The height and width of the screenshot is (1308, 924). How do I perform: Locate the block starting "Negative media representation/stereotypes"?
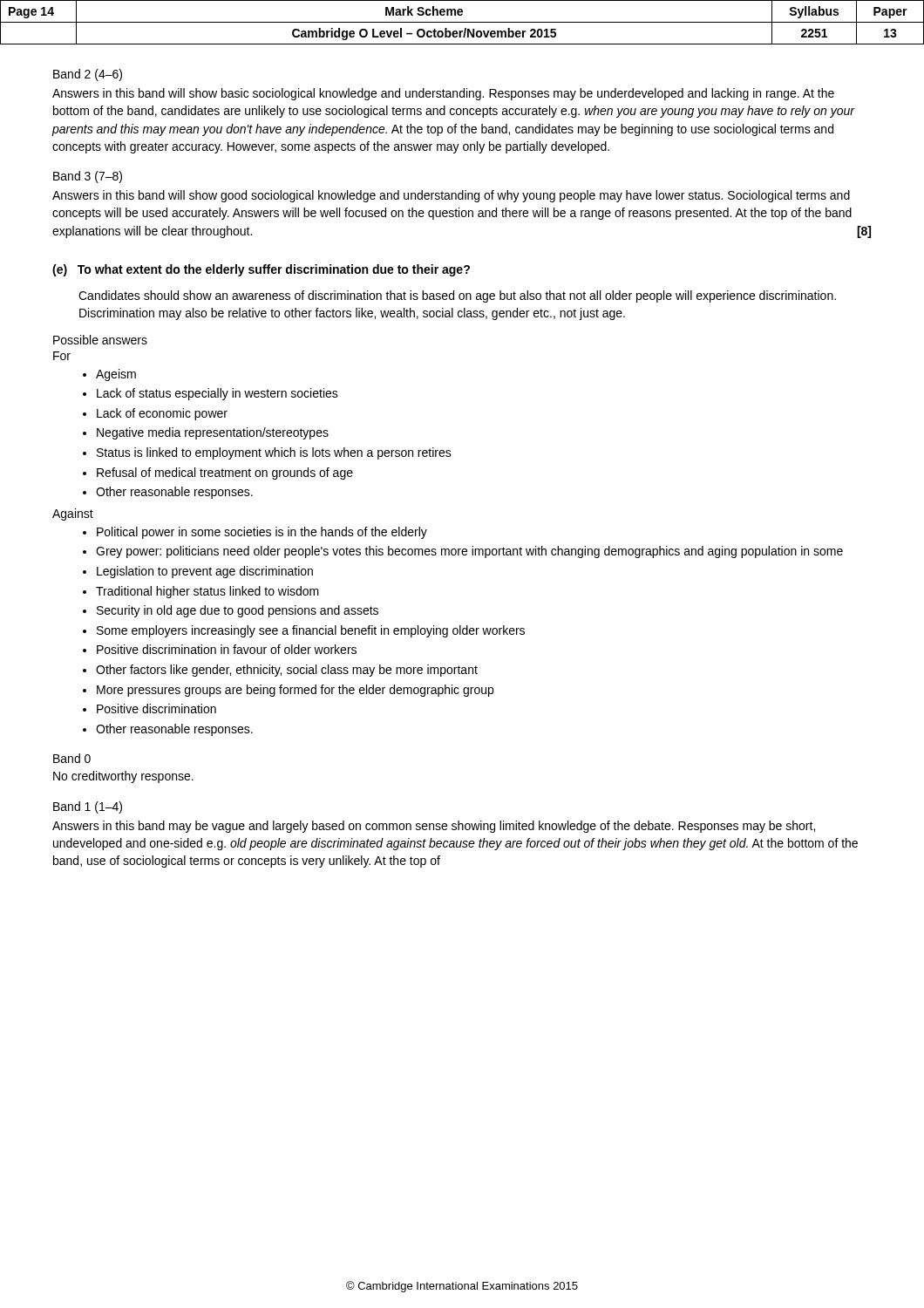(212, 433)
